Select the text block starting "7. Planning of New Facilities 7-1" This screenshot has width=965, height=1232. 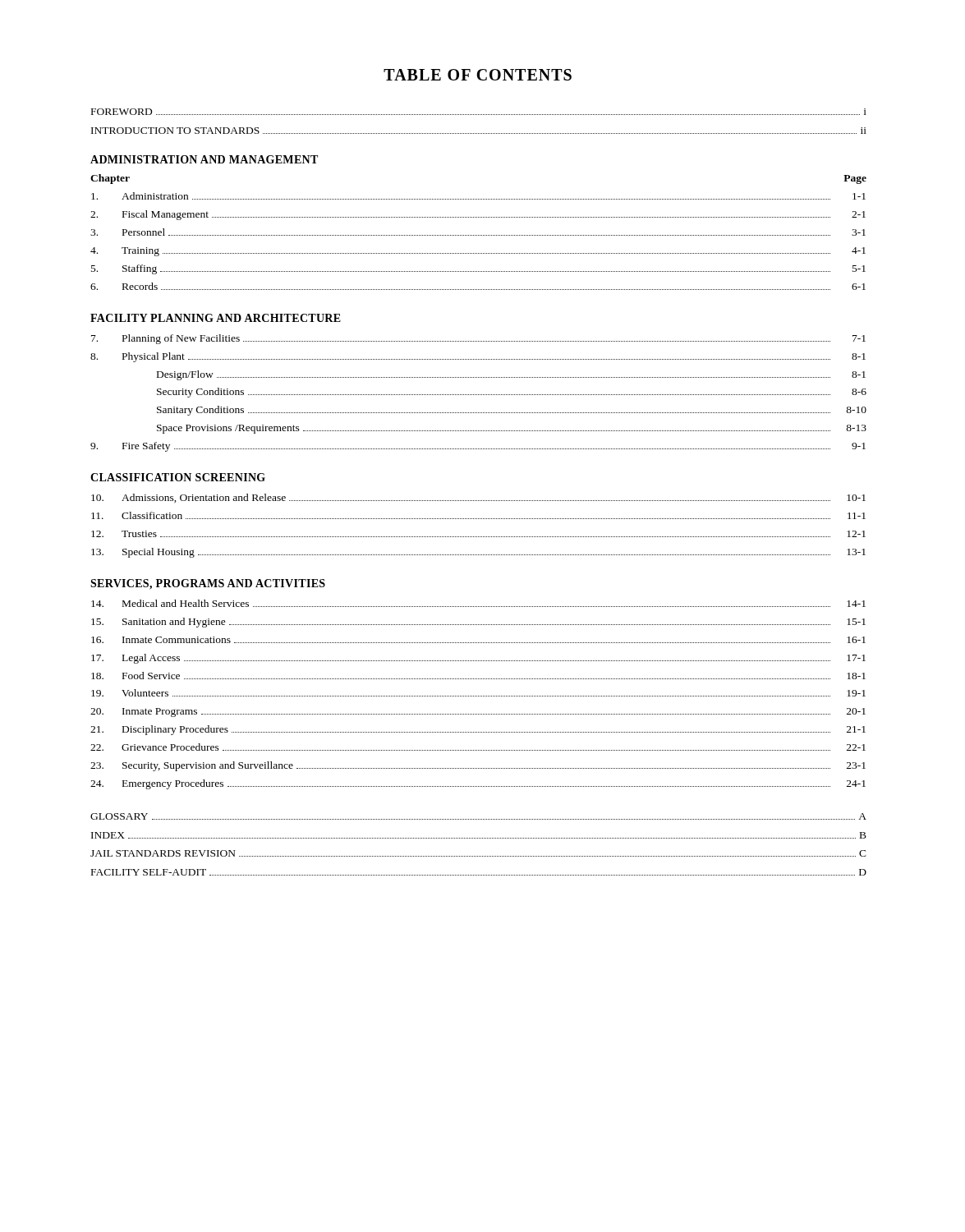(478, 339)
